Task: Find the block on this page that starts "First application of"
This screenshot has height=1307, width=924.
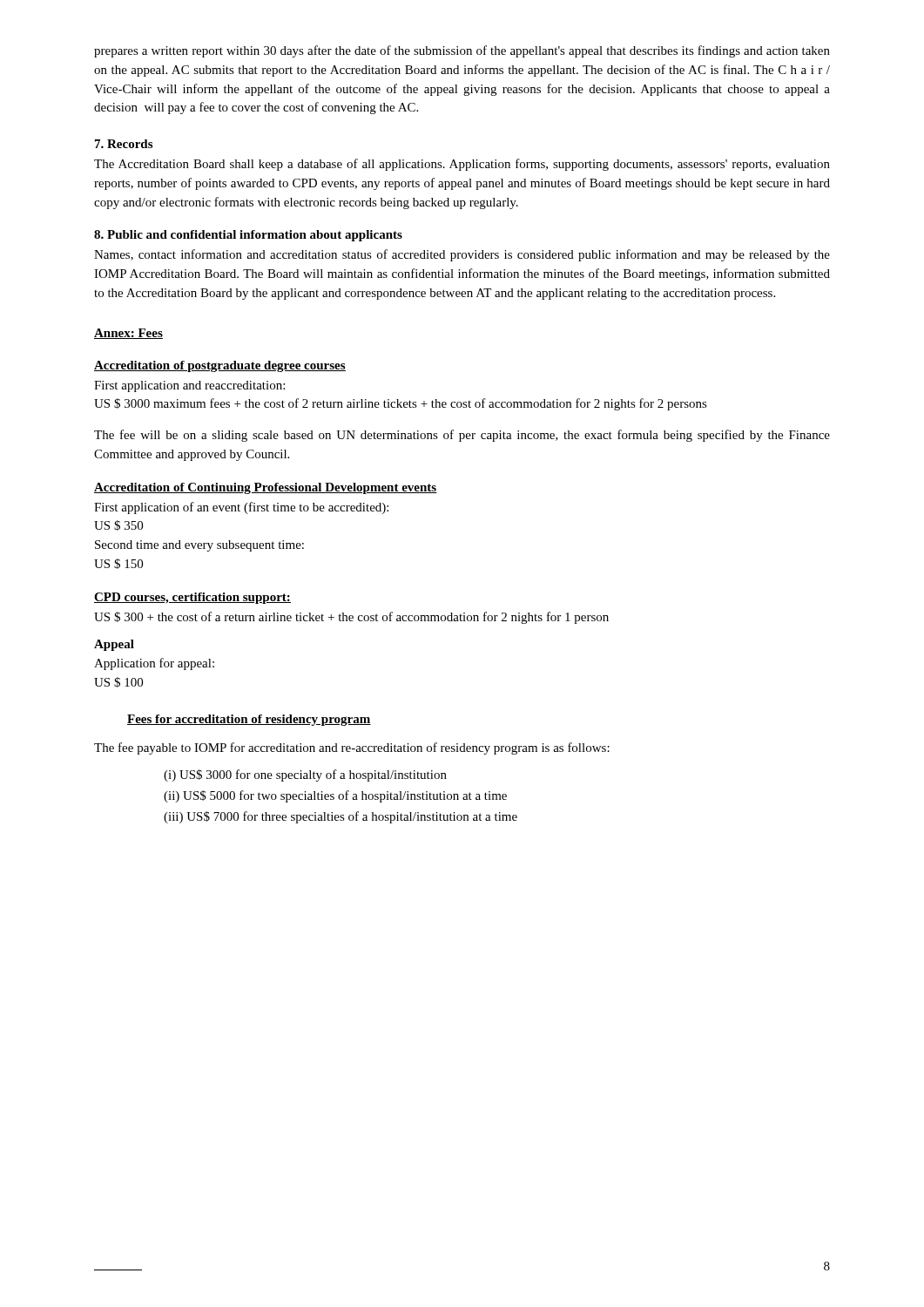Action: (x=241, y=508)
